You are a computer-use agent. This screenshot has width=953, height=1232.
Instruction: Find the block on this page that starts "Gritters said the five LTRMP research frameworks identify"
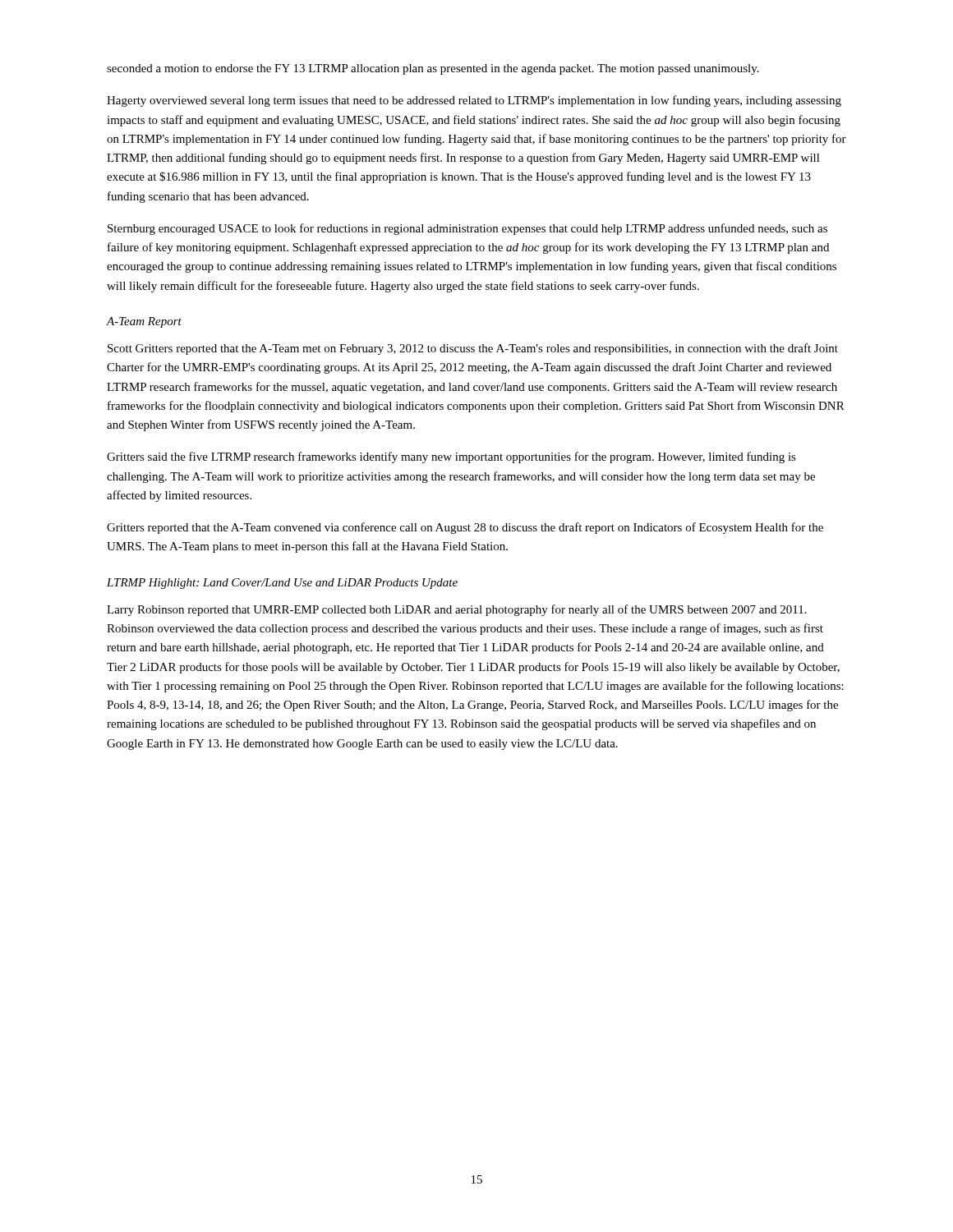pos(461,476)
